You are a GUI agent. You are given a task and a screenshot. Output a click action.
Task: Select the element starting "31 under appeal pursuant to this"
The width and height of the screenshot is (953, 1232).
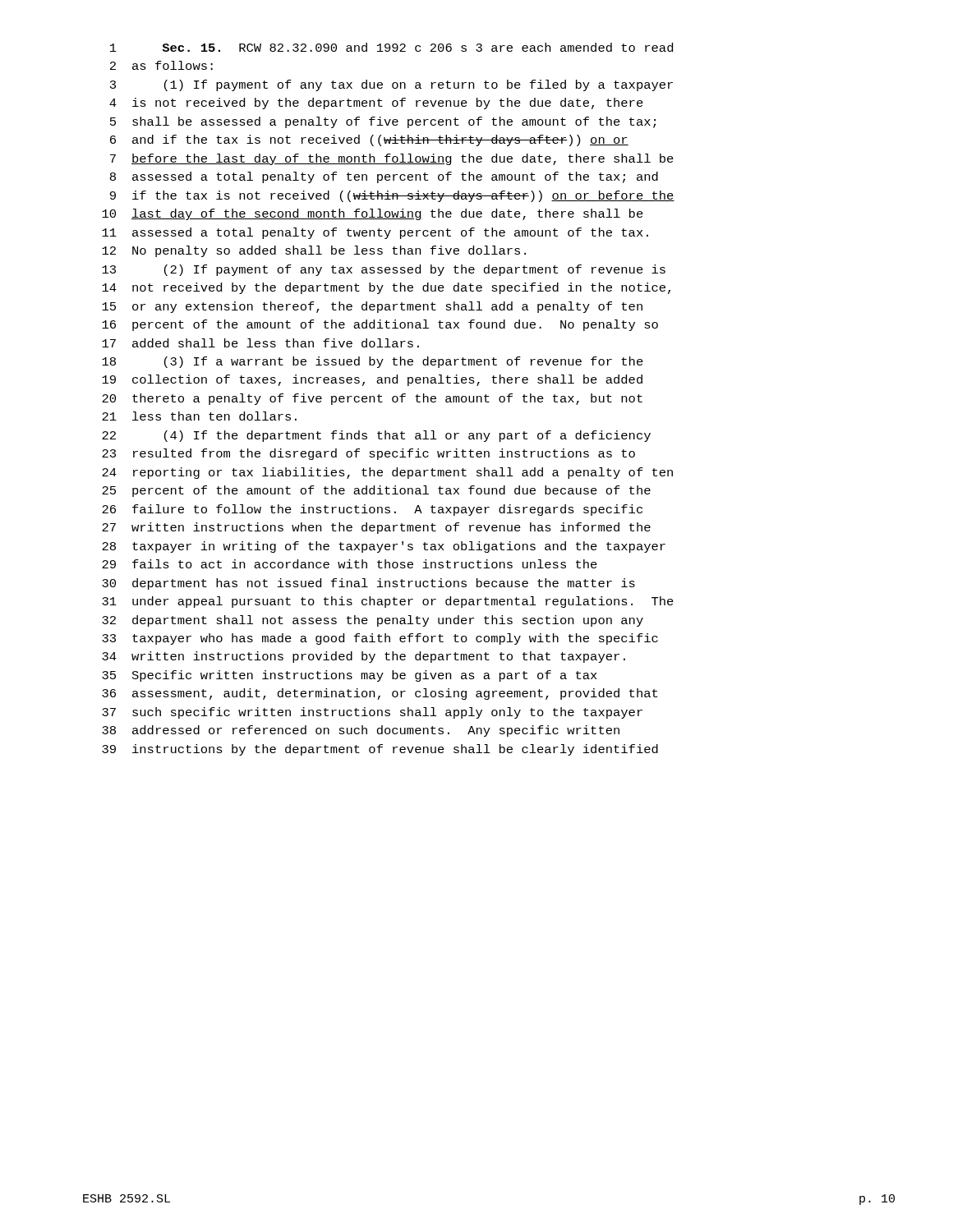click(489, 602)
